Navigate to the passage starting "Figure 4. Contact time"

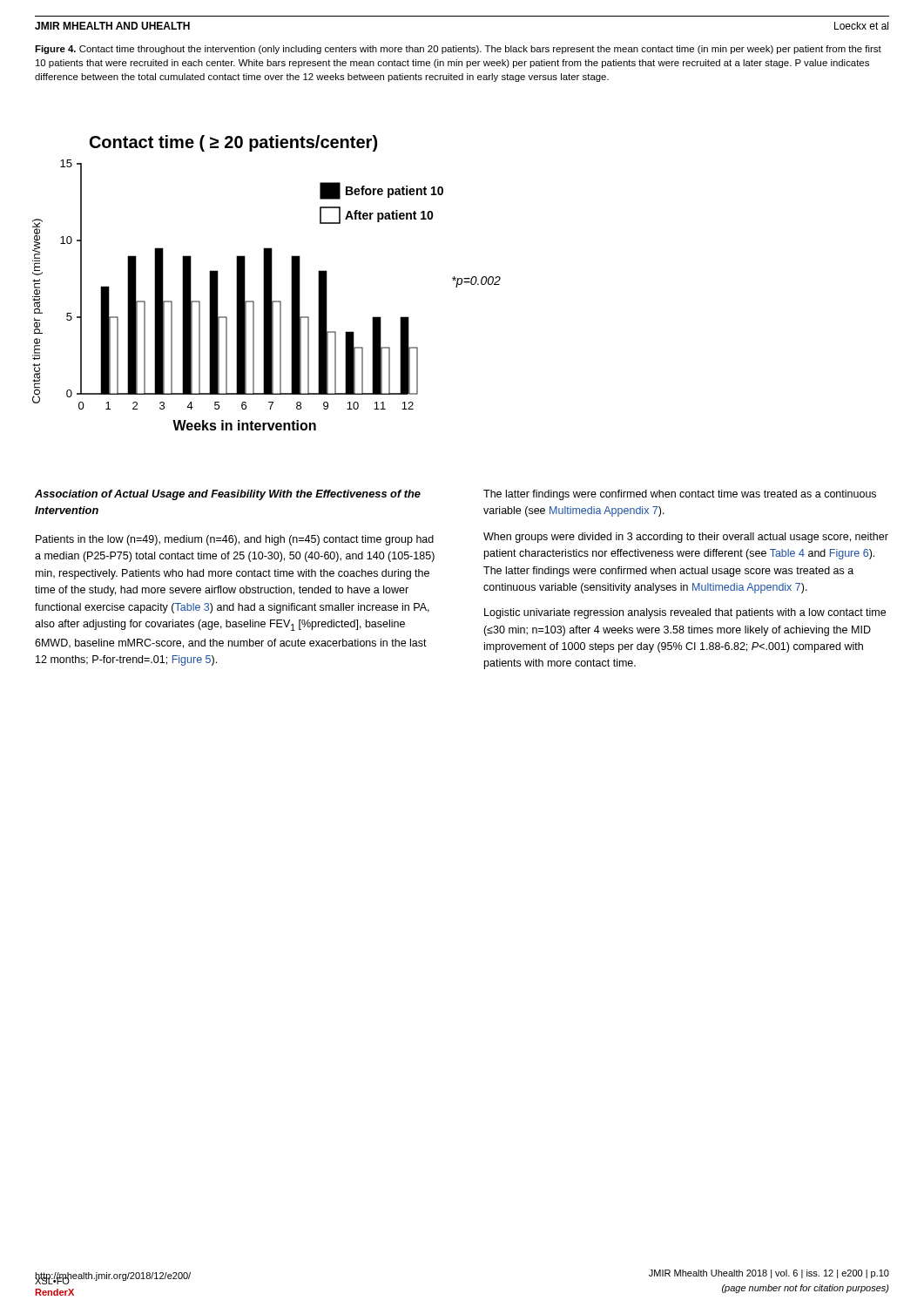coord(458,63)
